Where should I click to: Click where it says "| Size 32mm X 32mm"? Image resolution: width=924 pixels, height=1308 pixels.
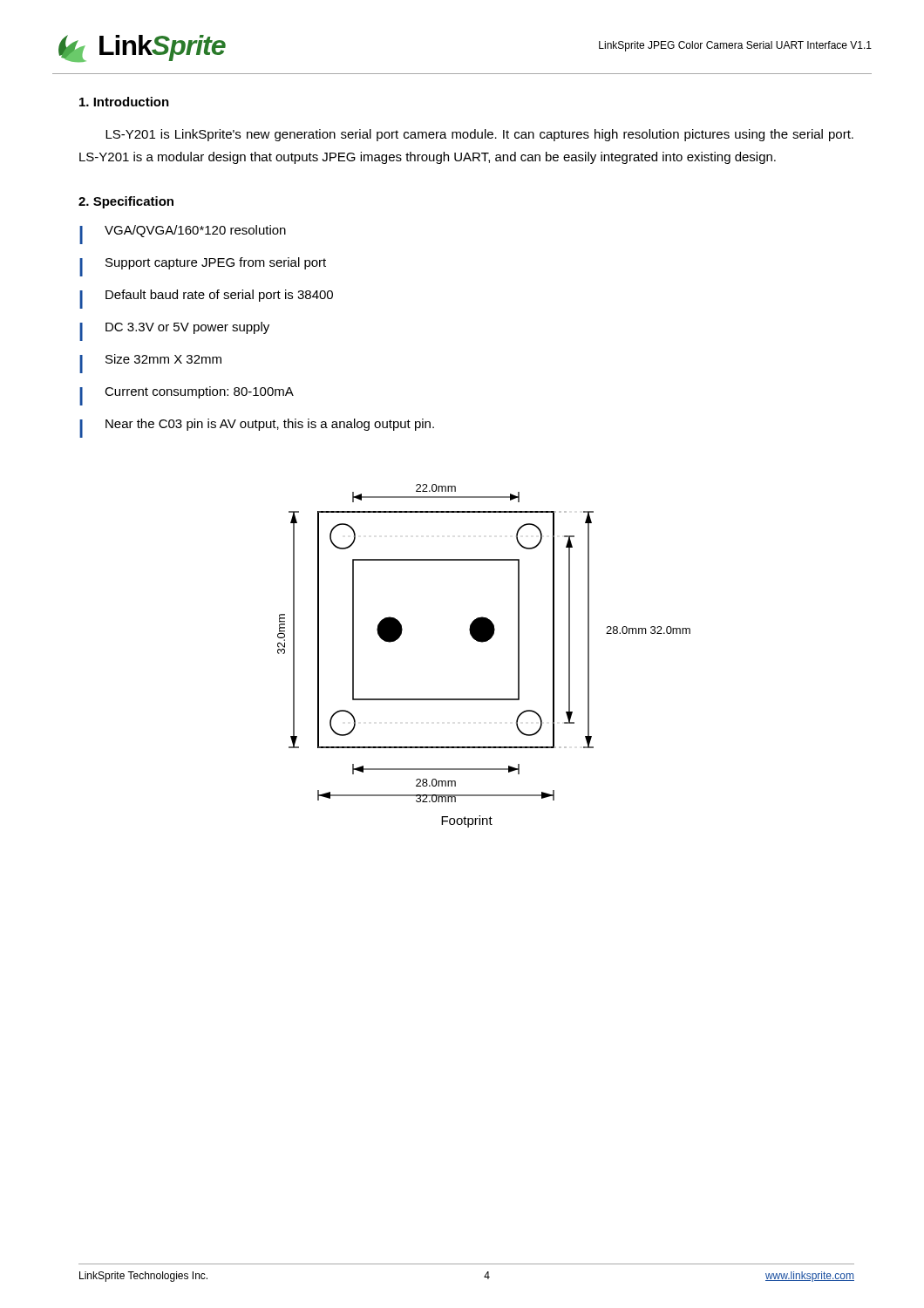click(150, 363)
